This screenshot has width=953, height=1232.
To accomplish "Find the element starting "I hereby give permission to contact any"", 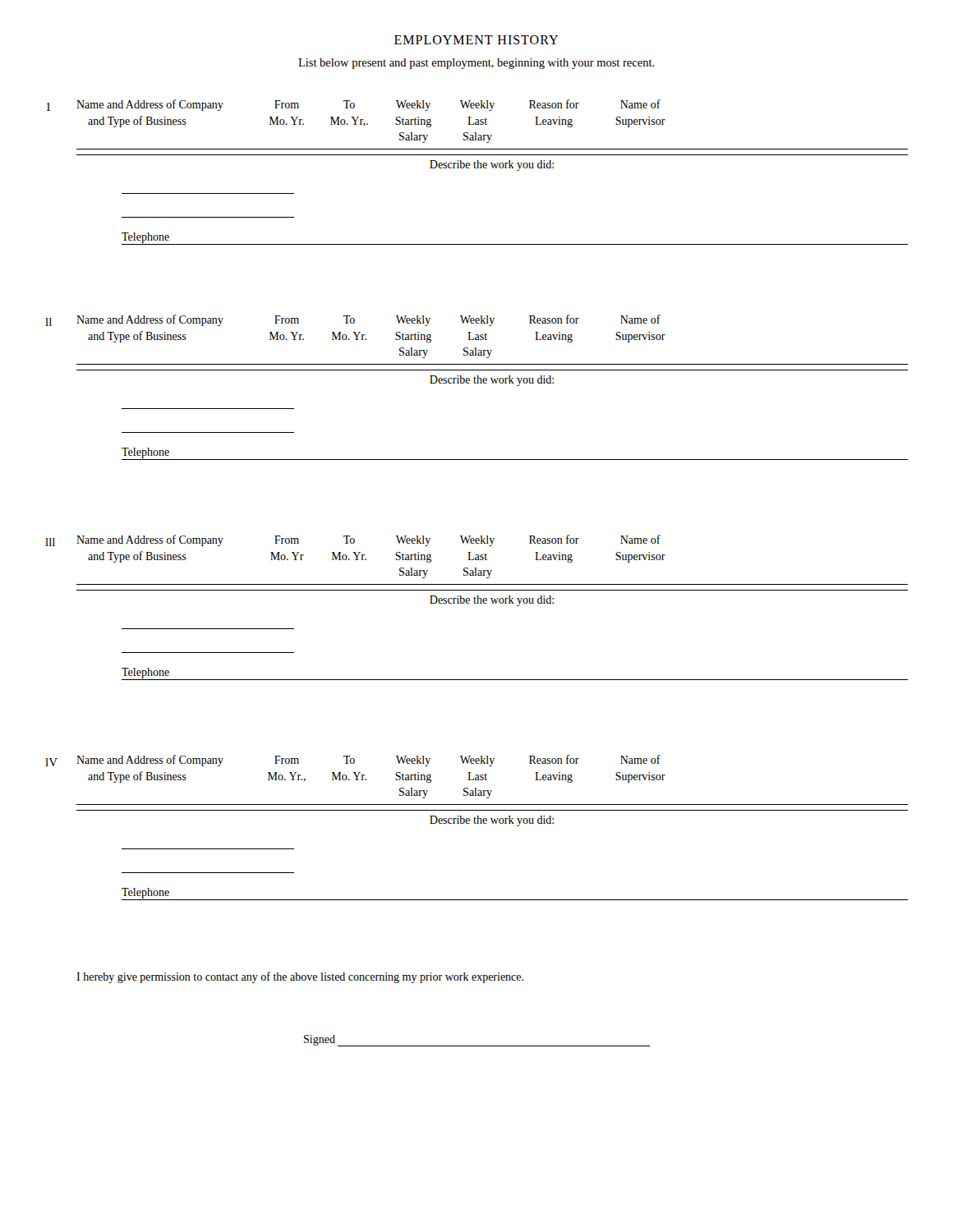I will pyautogui.click(x=300, y=977).
